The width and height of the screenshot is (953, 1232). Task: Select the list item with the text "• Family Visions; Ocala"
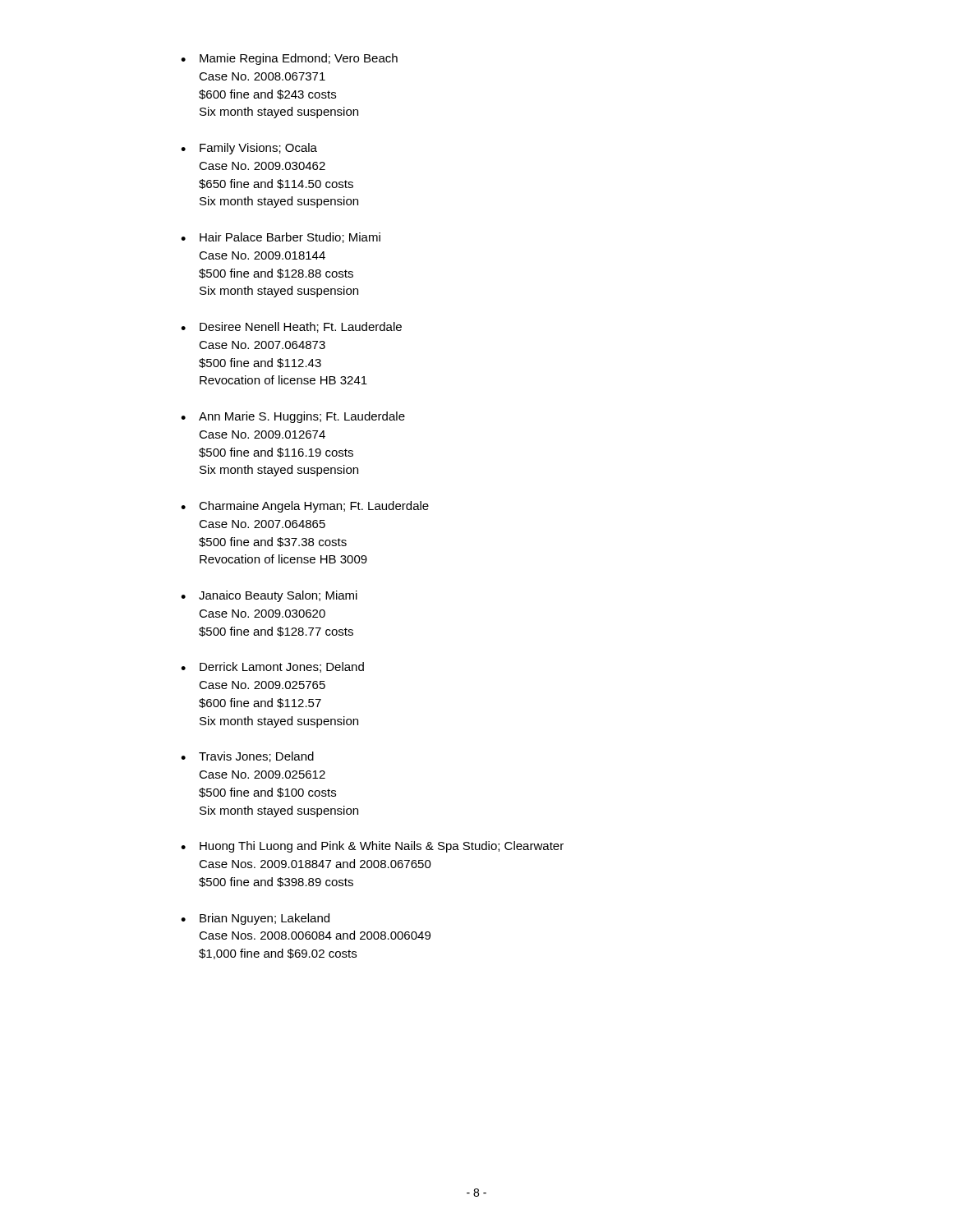tap(270, 175)
